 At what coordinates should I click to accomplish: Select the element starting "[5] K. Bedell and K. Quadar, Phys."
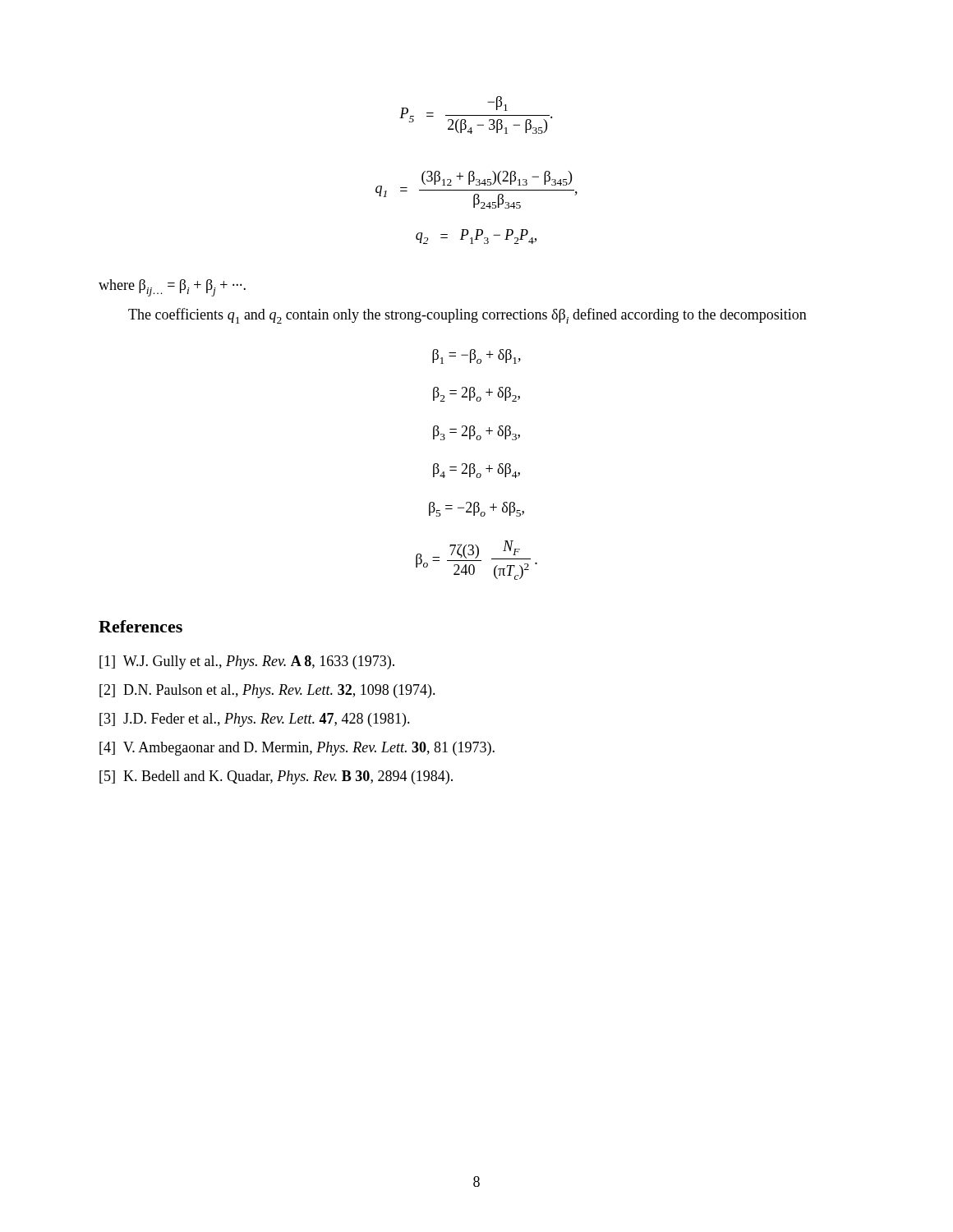pos(276,776)
